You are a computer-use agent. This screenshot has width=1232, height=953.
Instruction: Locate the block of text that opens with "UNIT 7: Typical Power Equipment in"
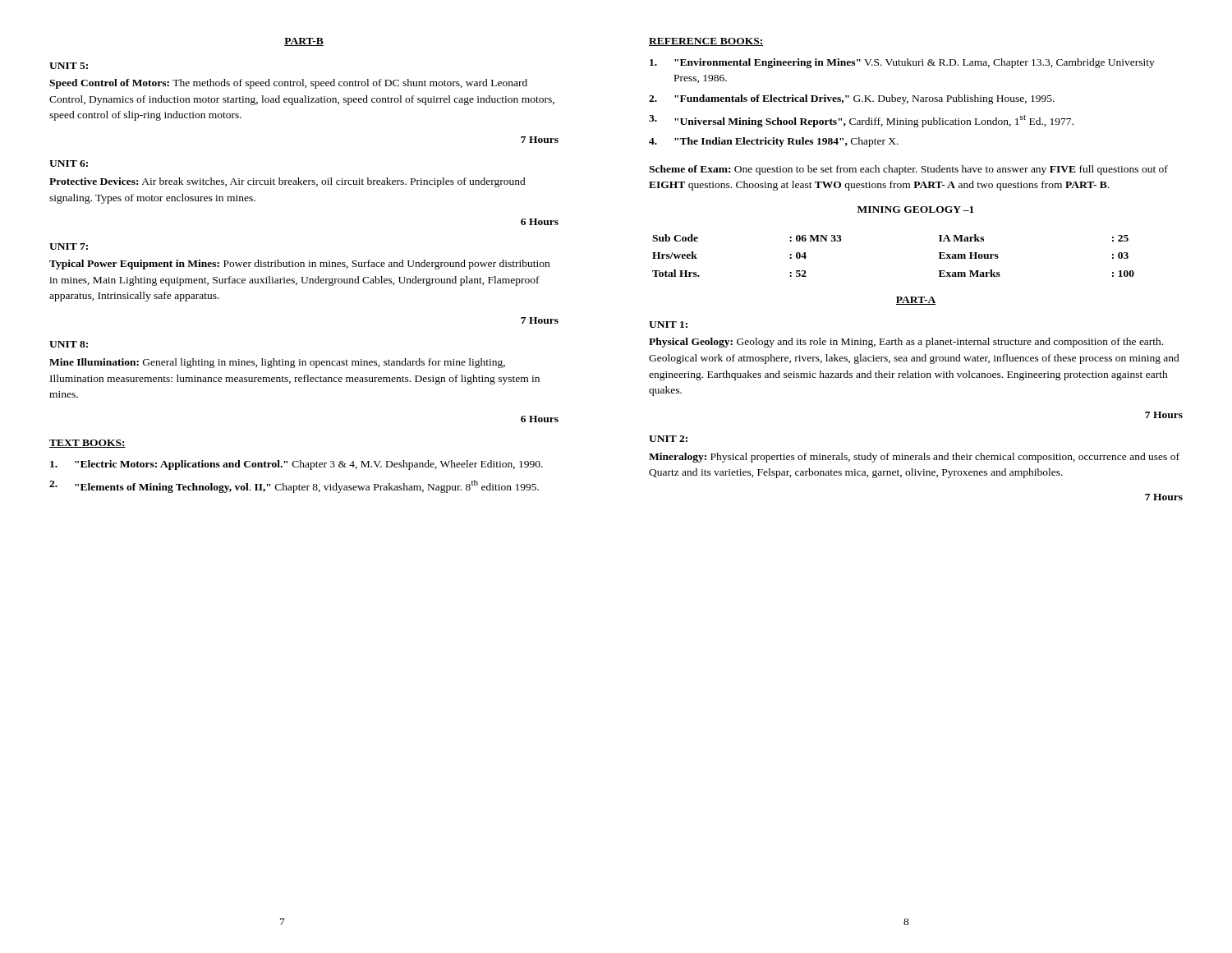304,271
